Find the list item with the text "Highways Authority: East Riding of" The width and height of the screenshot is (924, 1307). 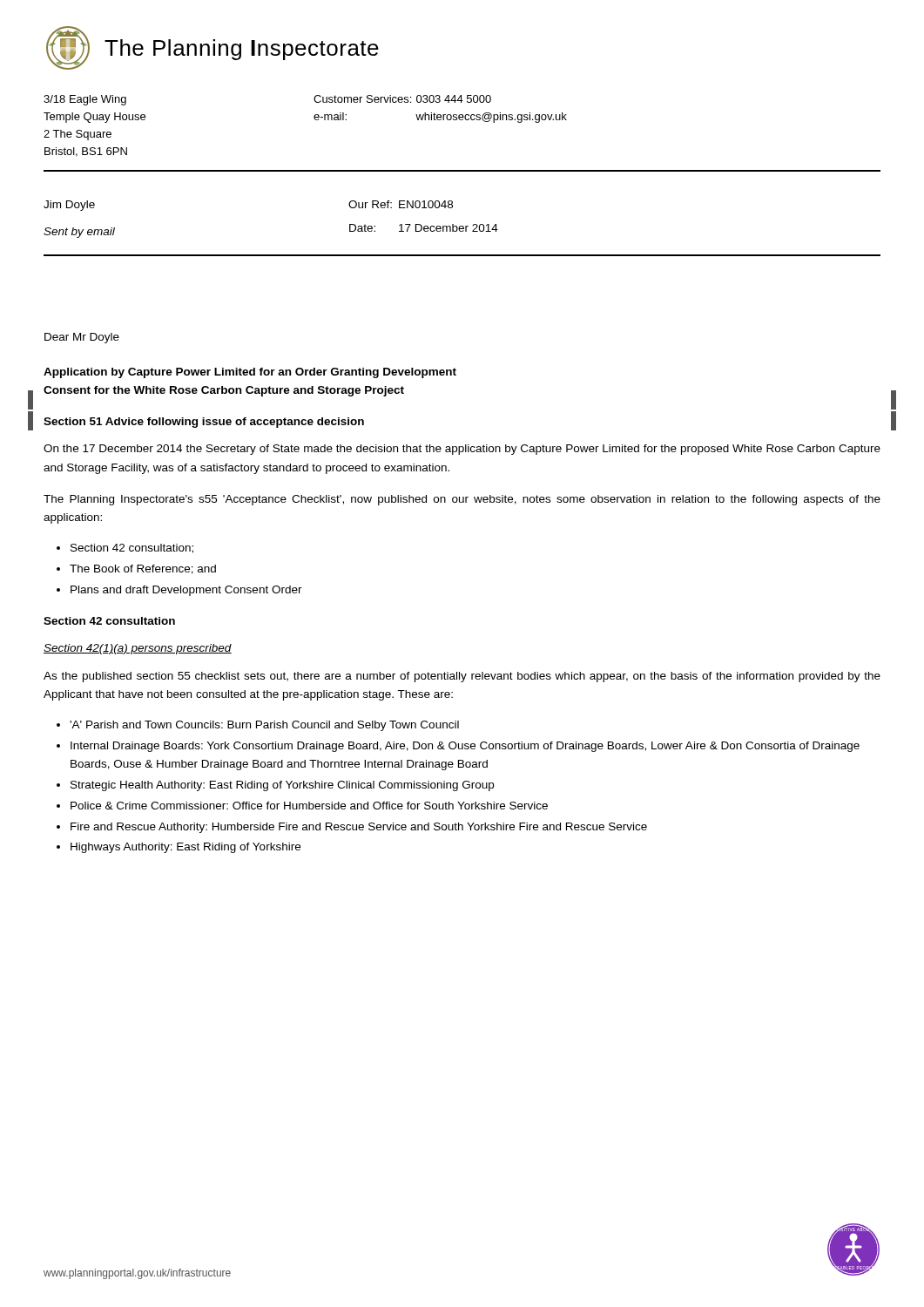(185, 847)
